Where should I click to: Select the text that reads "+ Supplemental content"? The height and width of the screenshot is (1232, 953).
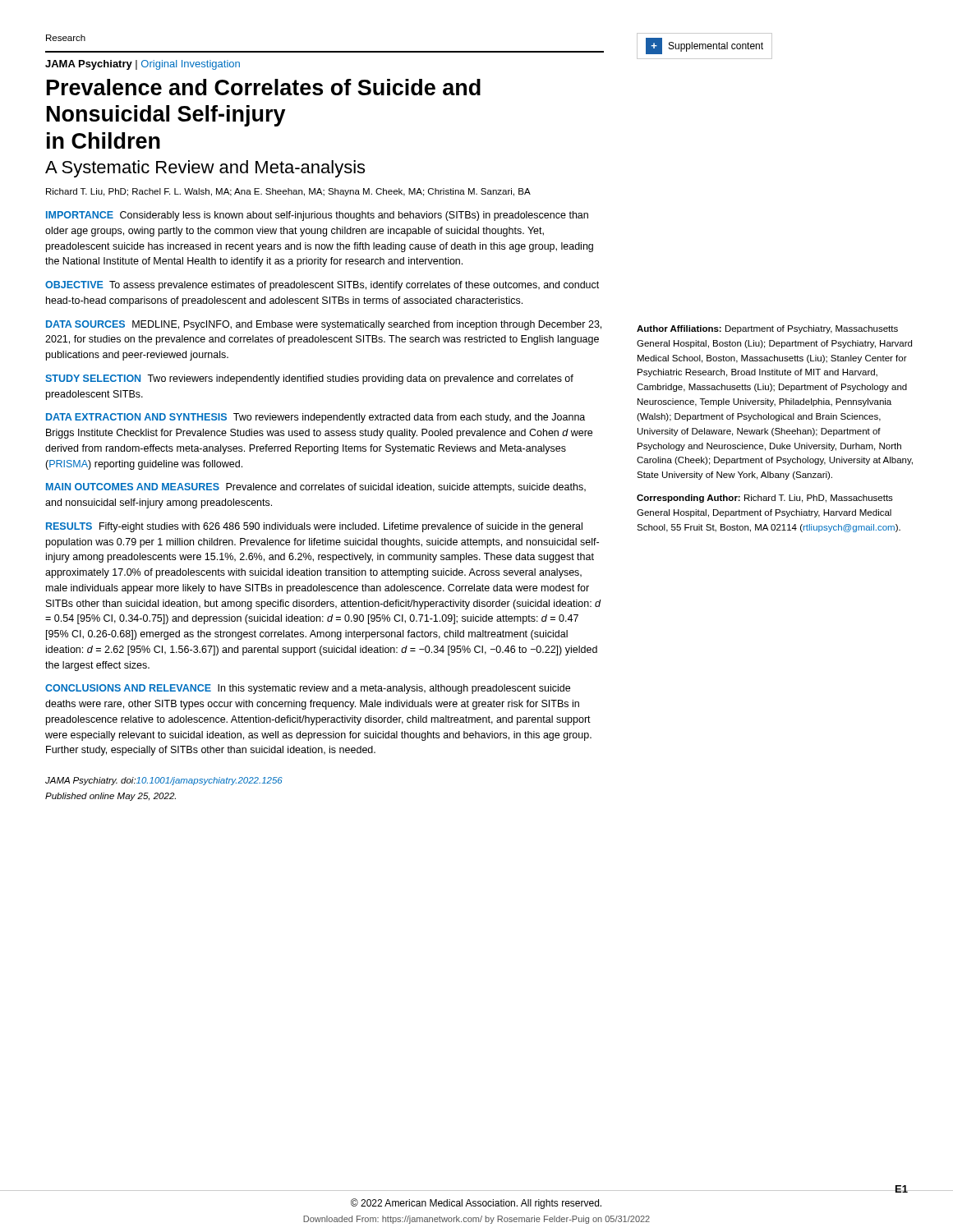point(705,46)
